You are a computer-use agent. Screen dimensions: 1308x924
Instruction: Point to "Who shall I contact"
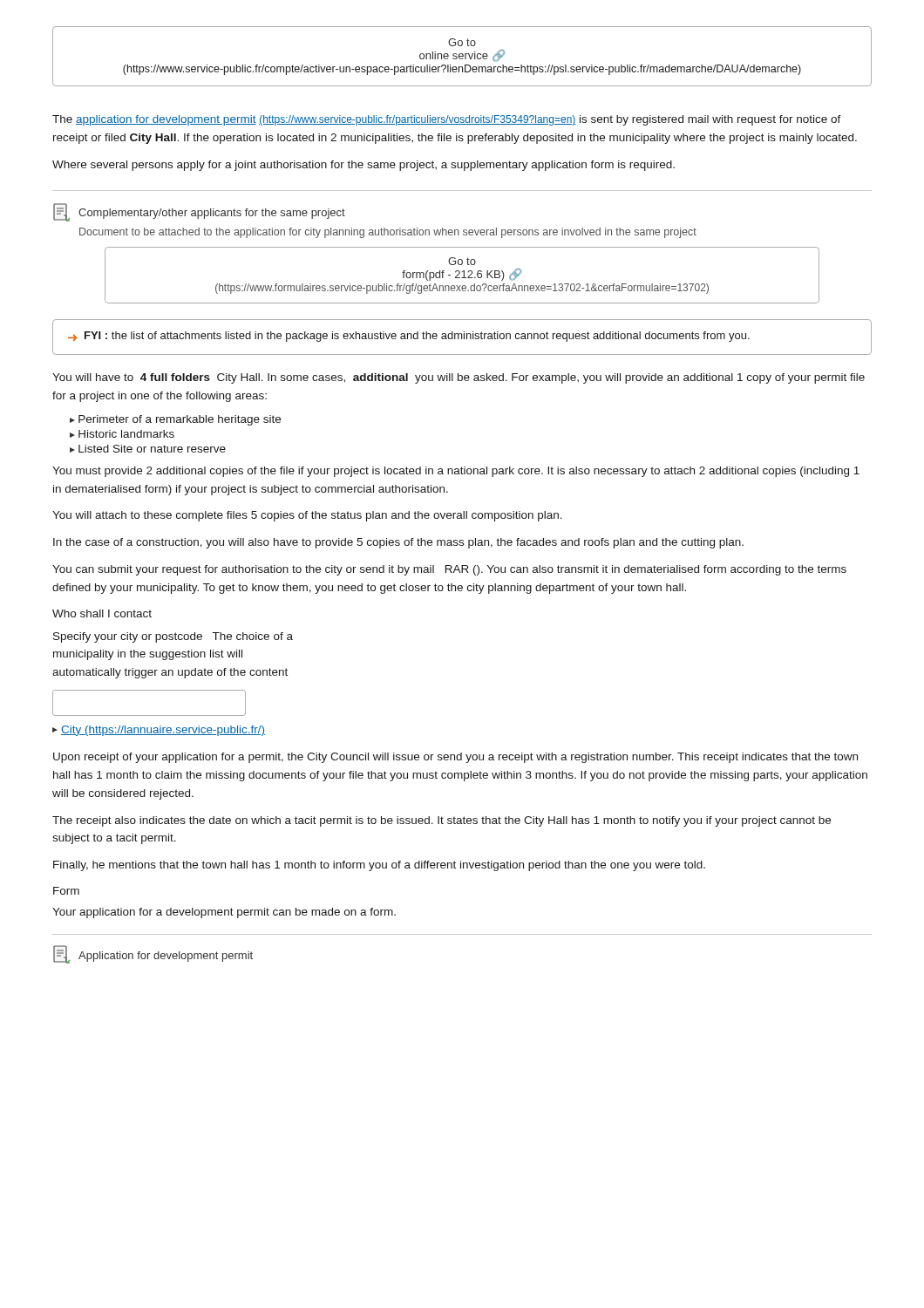coord(102,614)
